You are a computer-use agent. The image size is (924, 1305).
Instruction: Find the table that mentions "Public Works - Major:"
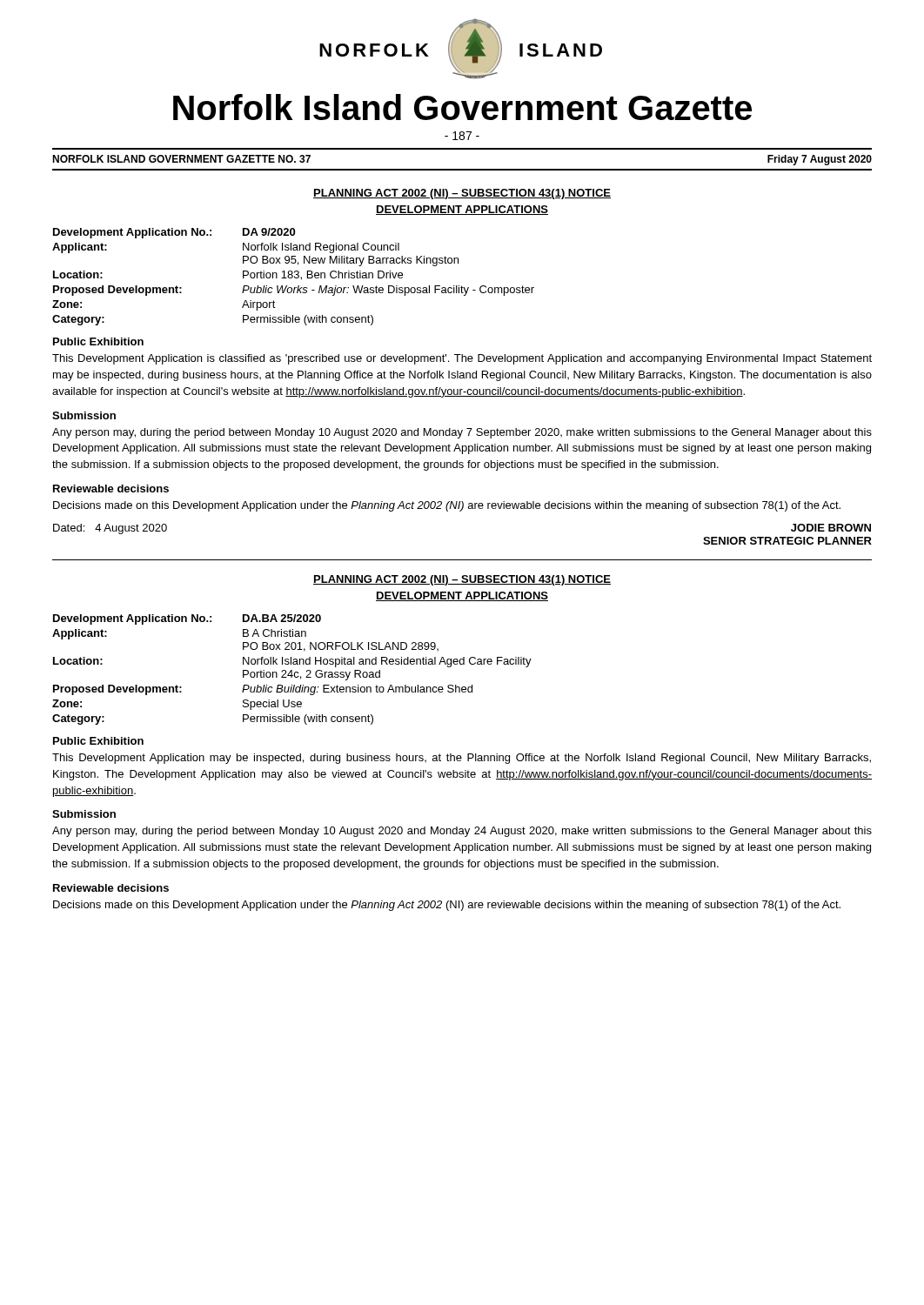click(462, 275)
